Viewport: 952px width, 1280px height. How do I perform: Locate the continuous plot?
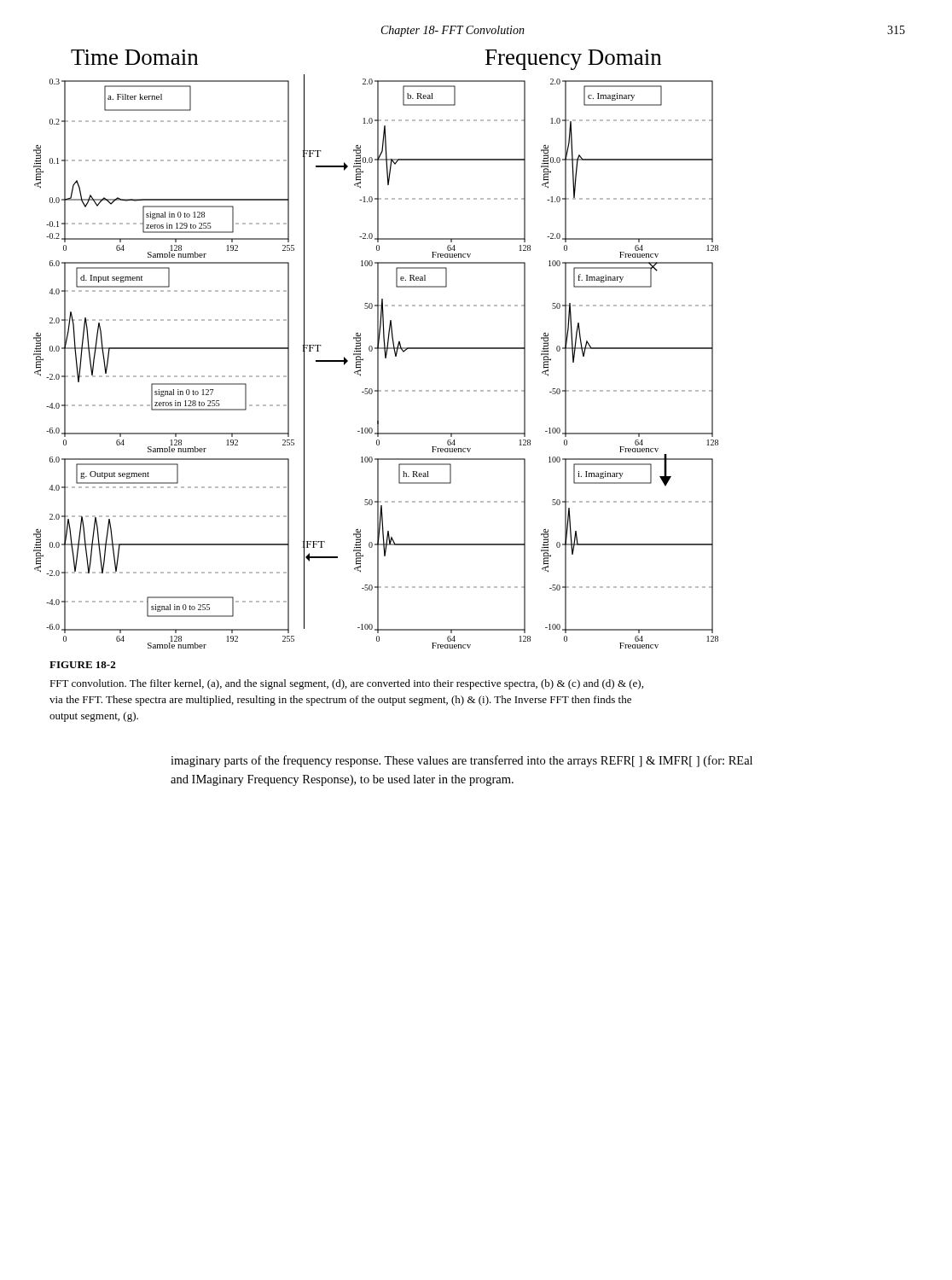(x=476, y=347)
